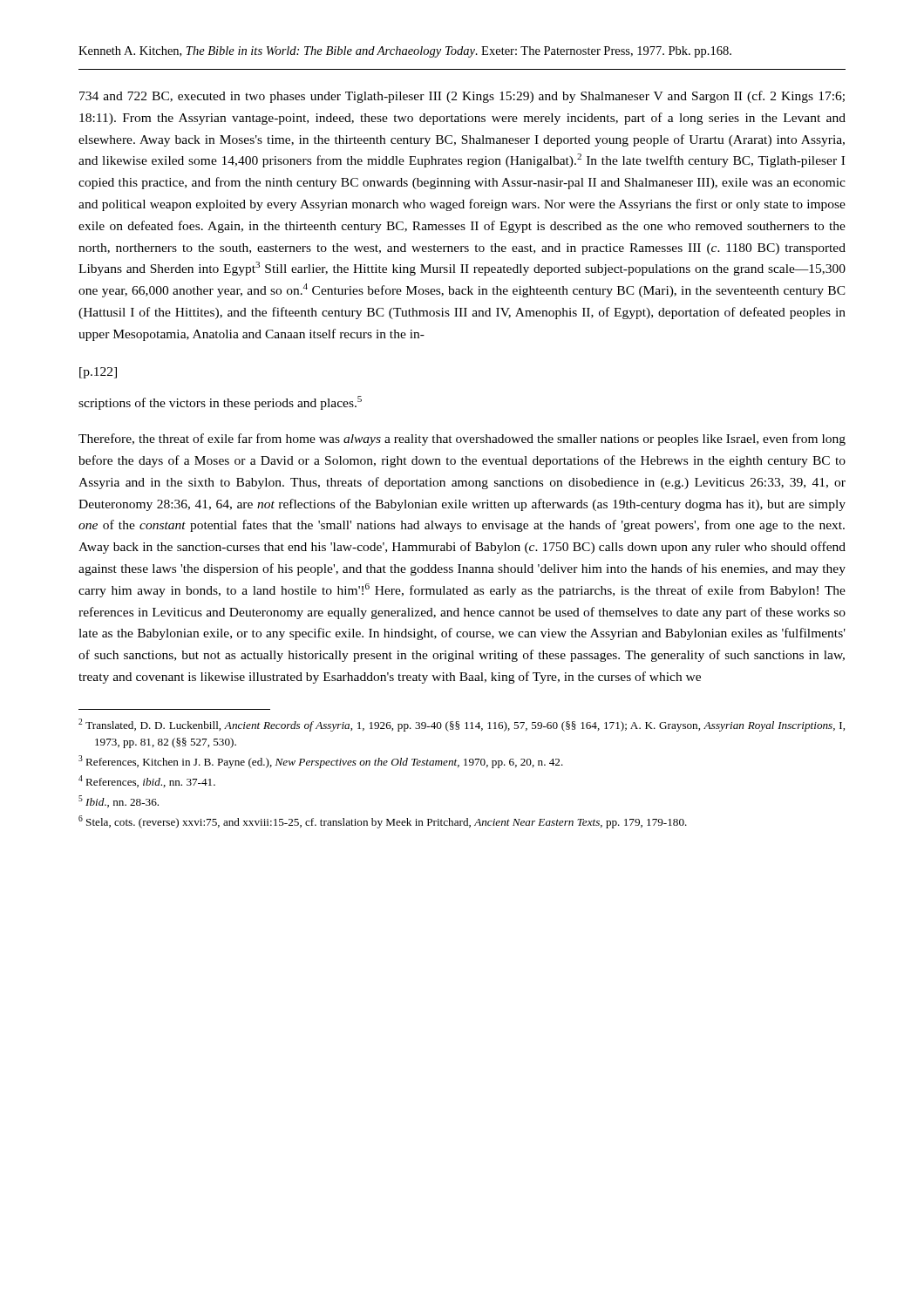
Task: Where is the passage that starts "scriptions of the victors in"?
Action: point(220,402)
